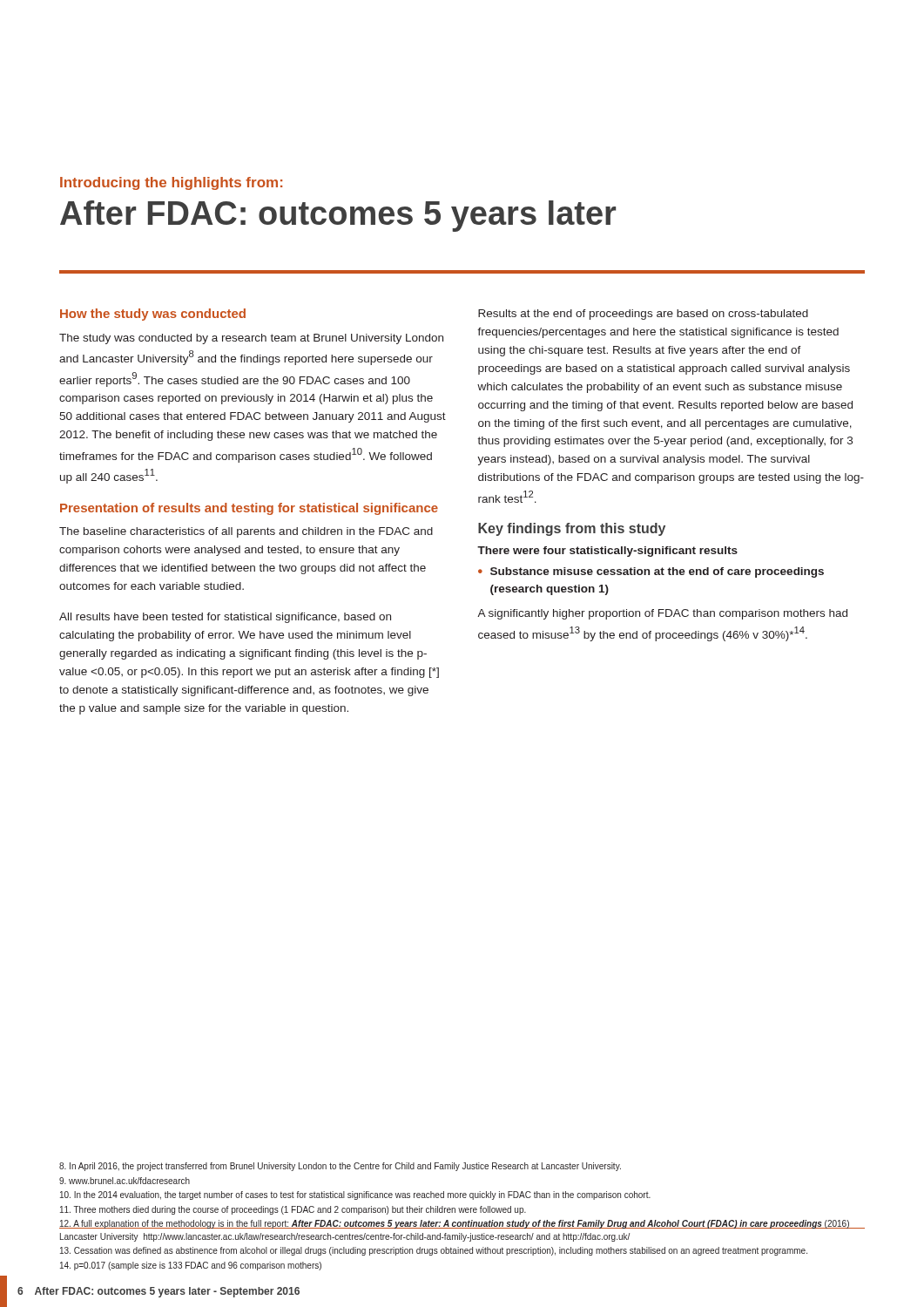Find the text block with the text "The baseline characteristics of all parents"
Screen dimensions: 1307x924
tap(246, 559)
